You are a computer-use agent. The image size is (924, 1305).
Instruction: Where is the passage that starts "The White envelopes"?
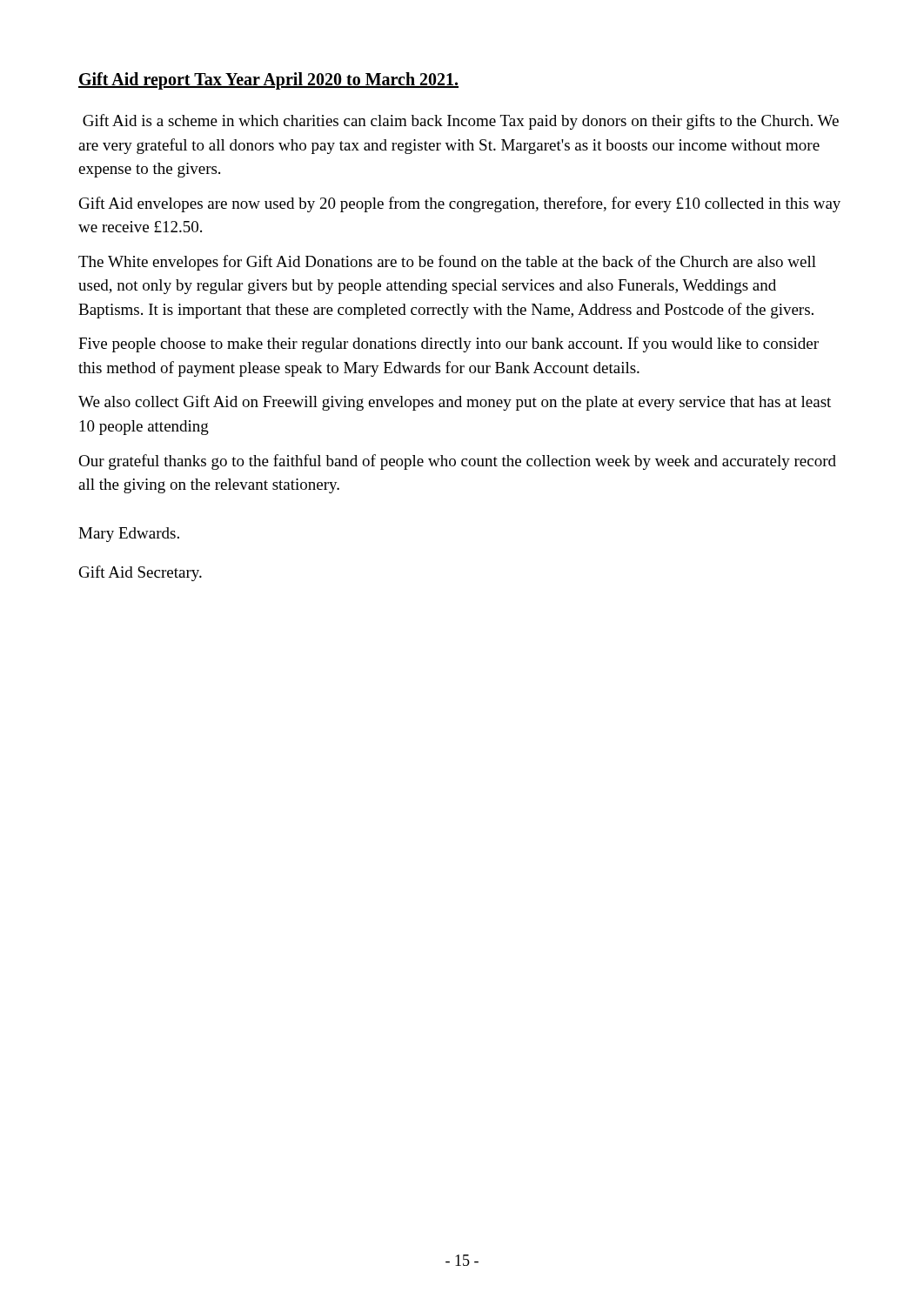pos(447,285)
